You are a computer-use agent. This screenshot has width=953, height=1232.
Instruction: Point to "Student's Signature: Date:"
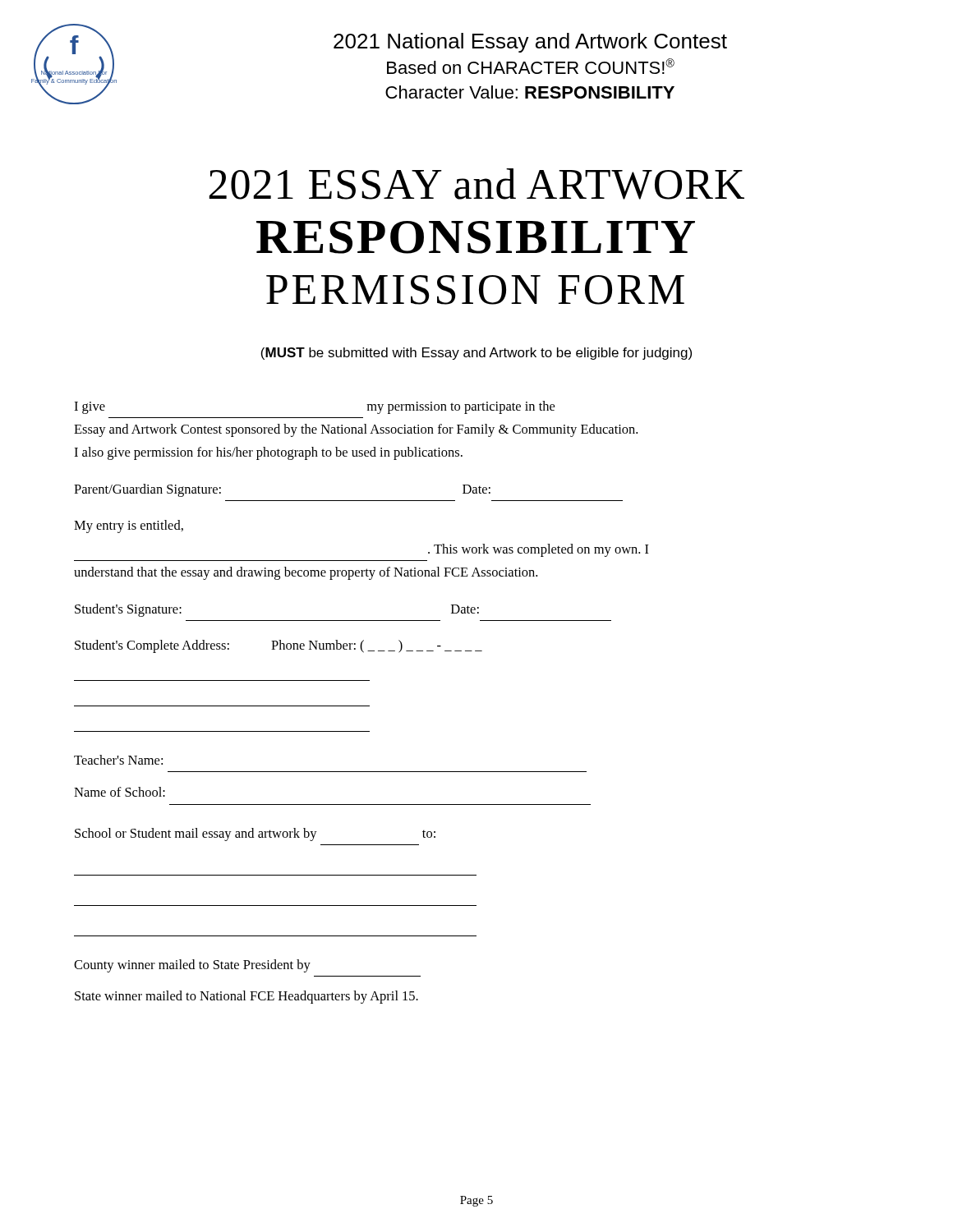pyautogui.click(x=343, y=609)
